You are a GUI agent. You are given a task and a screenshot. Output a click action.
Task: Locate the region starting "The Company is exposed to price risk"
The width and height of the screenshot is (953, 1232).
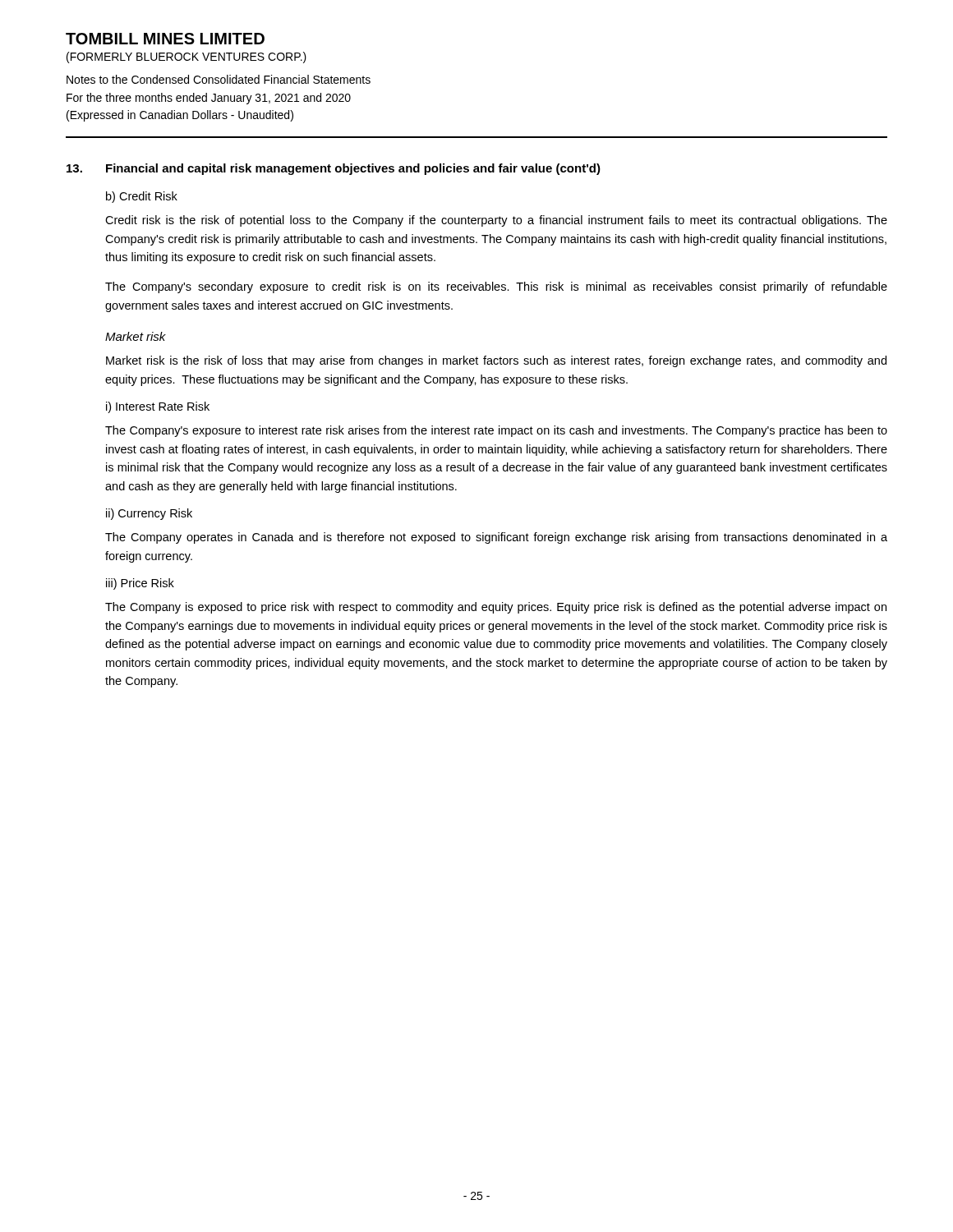[x=496, y=644]
